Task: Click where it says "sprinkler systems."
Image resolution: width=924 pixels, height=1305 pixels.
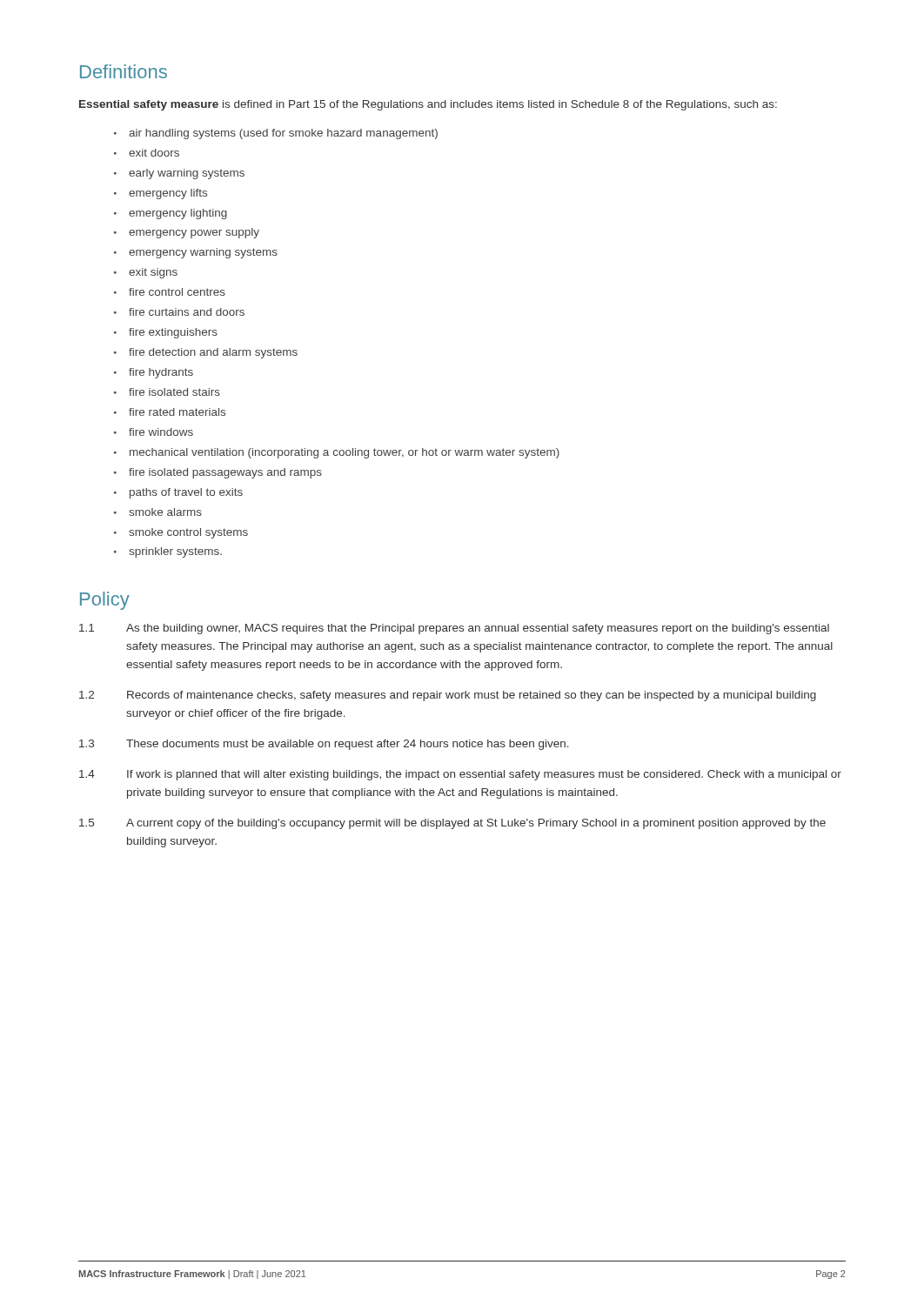Action: (176, 551)
